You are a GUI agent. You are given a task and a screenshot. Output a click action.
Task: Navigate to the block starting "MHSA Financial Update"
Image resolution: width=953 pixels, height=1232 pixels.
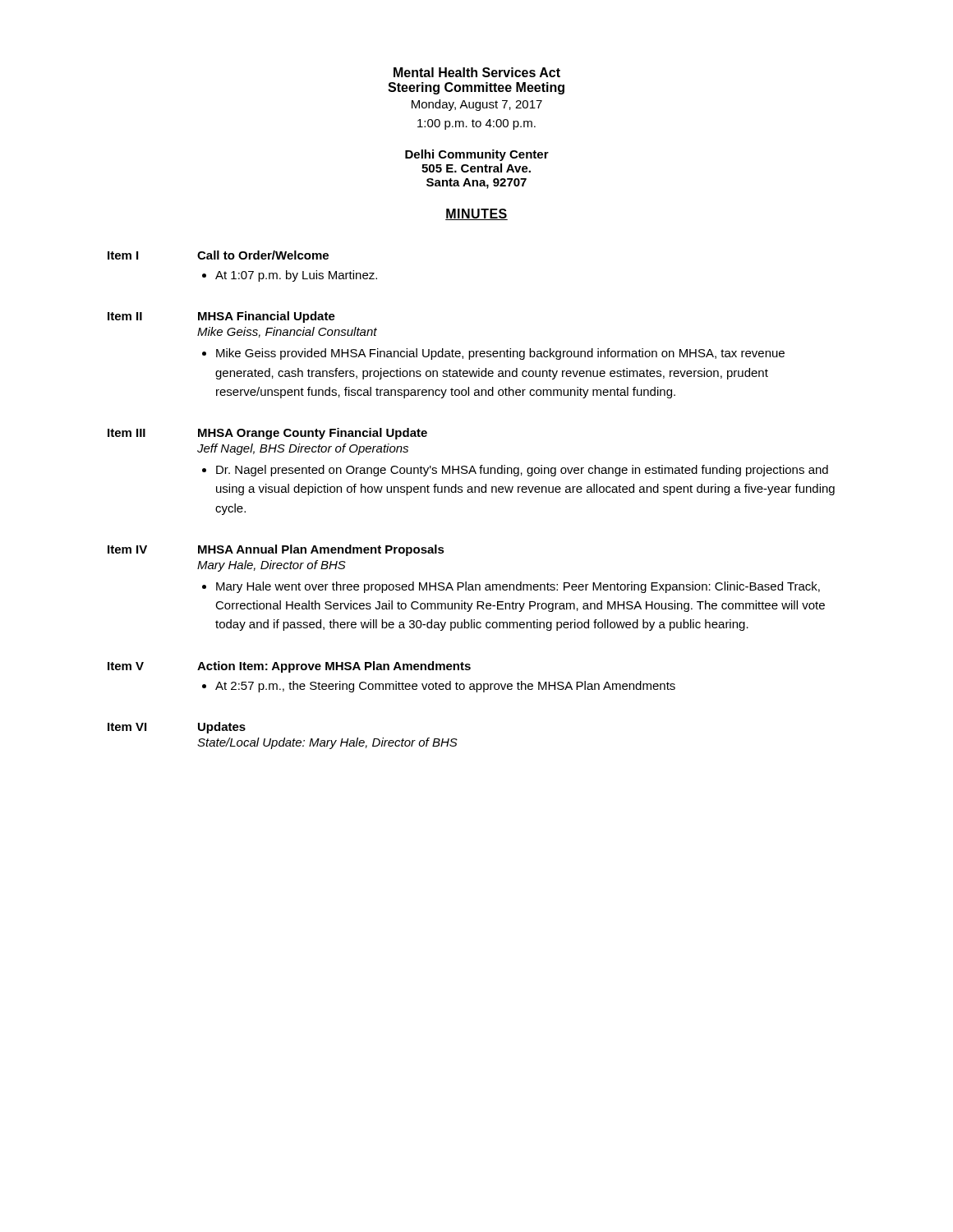(266, 316)
